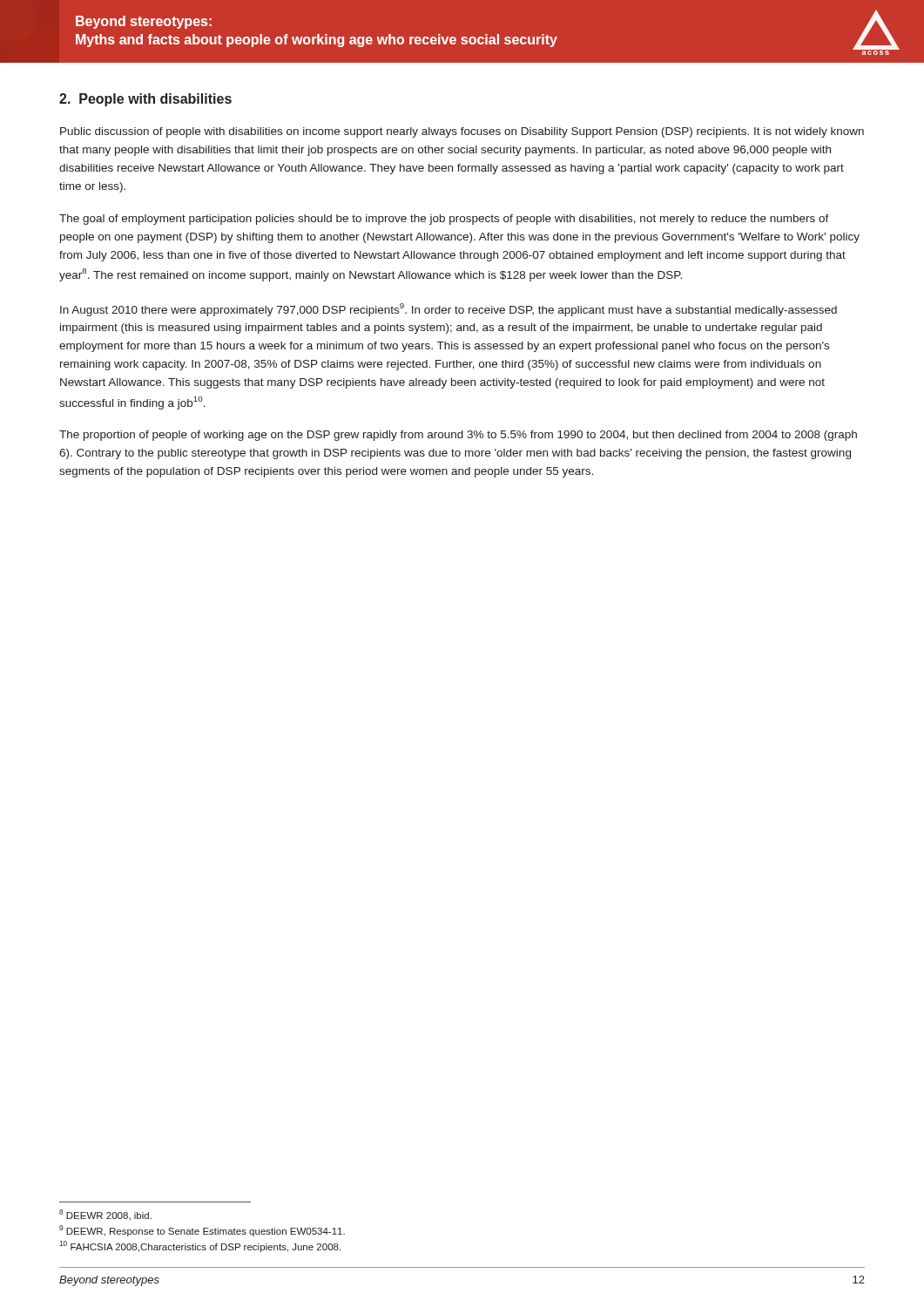Screen dimensions: 1307x924
Task: Locate the section header that reads "2. People with disabilities"
Action: click(x=146, y=99)
